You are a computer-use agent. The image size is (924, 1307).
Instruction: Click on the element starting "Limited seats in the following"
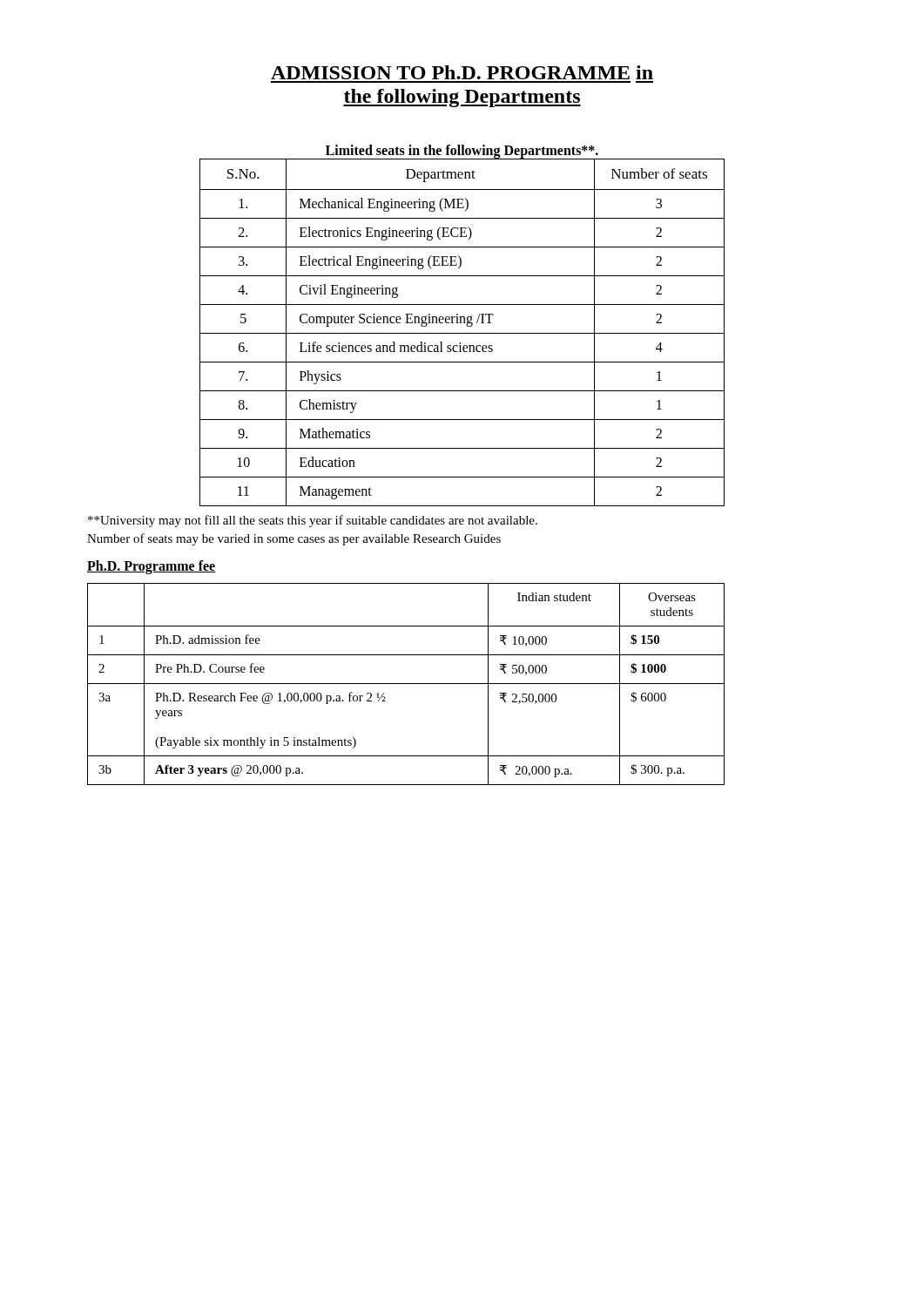[x=462, y=150]
